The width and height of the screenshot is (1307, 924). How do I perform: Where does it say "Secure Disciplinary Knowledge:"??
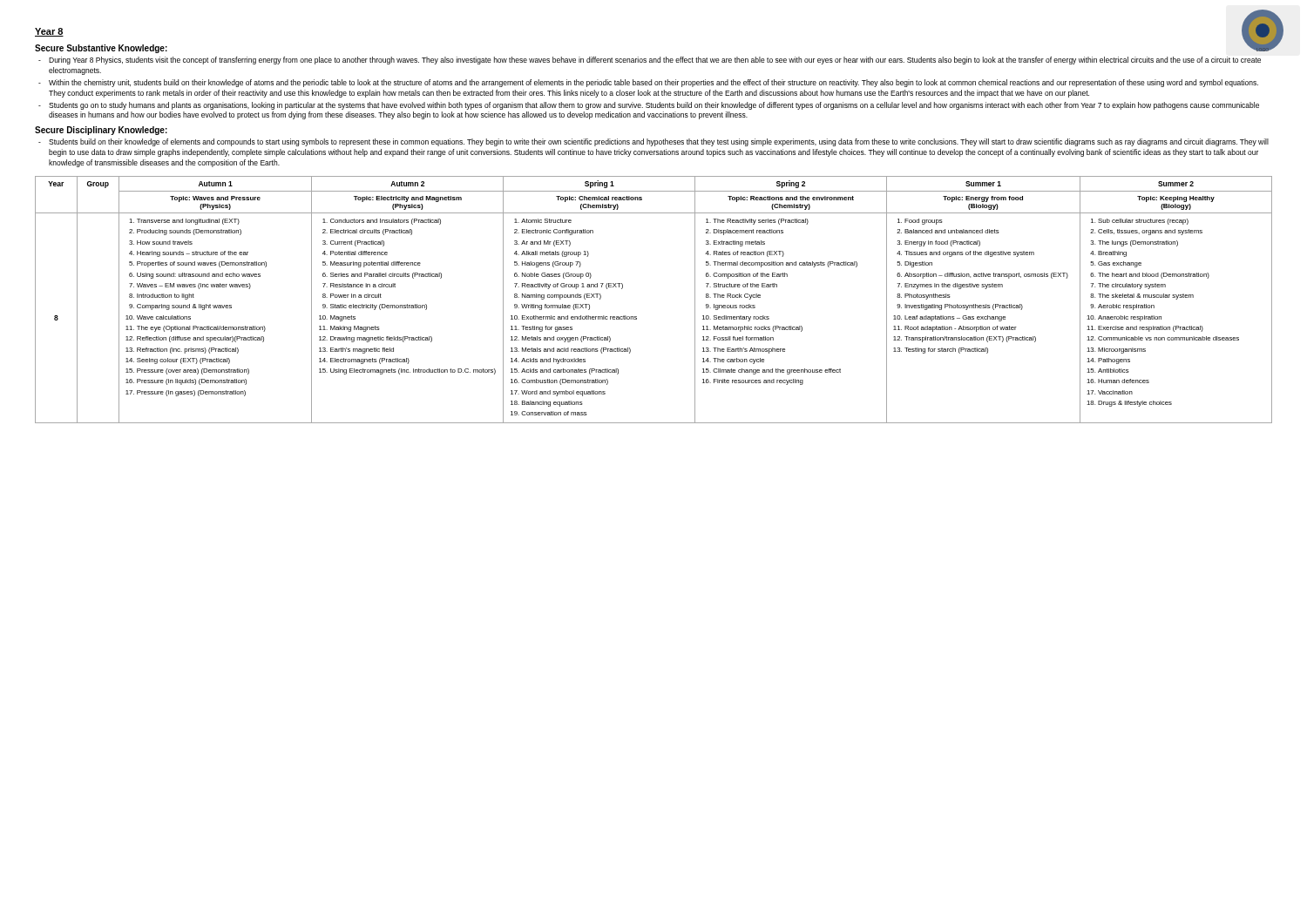(x=101, y=130)
